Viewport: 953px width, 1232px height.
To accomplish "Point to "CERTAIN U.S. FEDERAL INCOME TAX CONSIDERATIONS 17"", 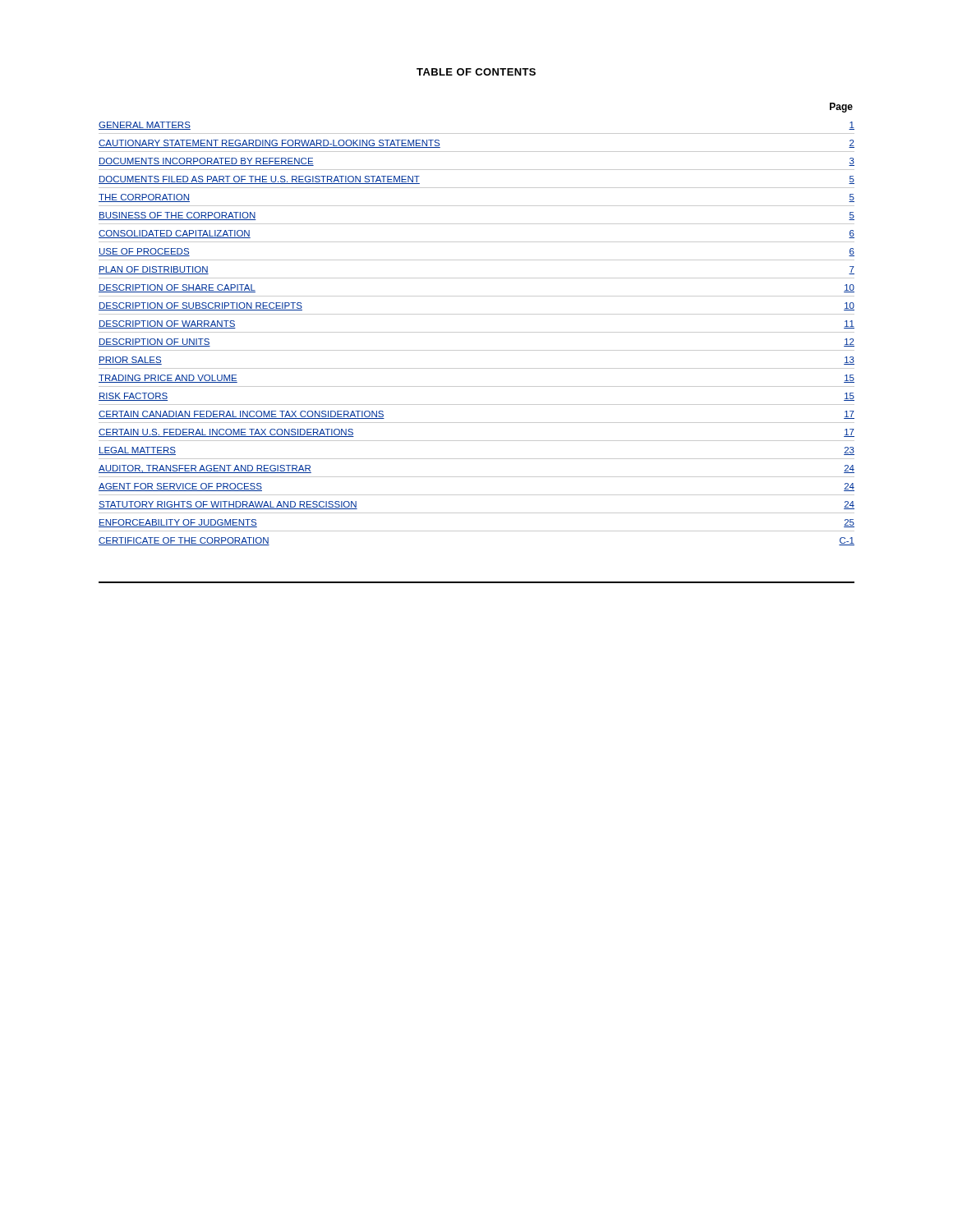I will click(x=476, y=432).
